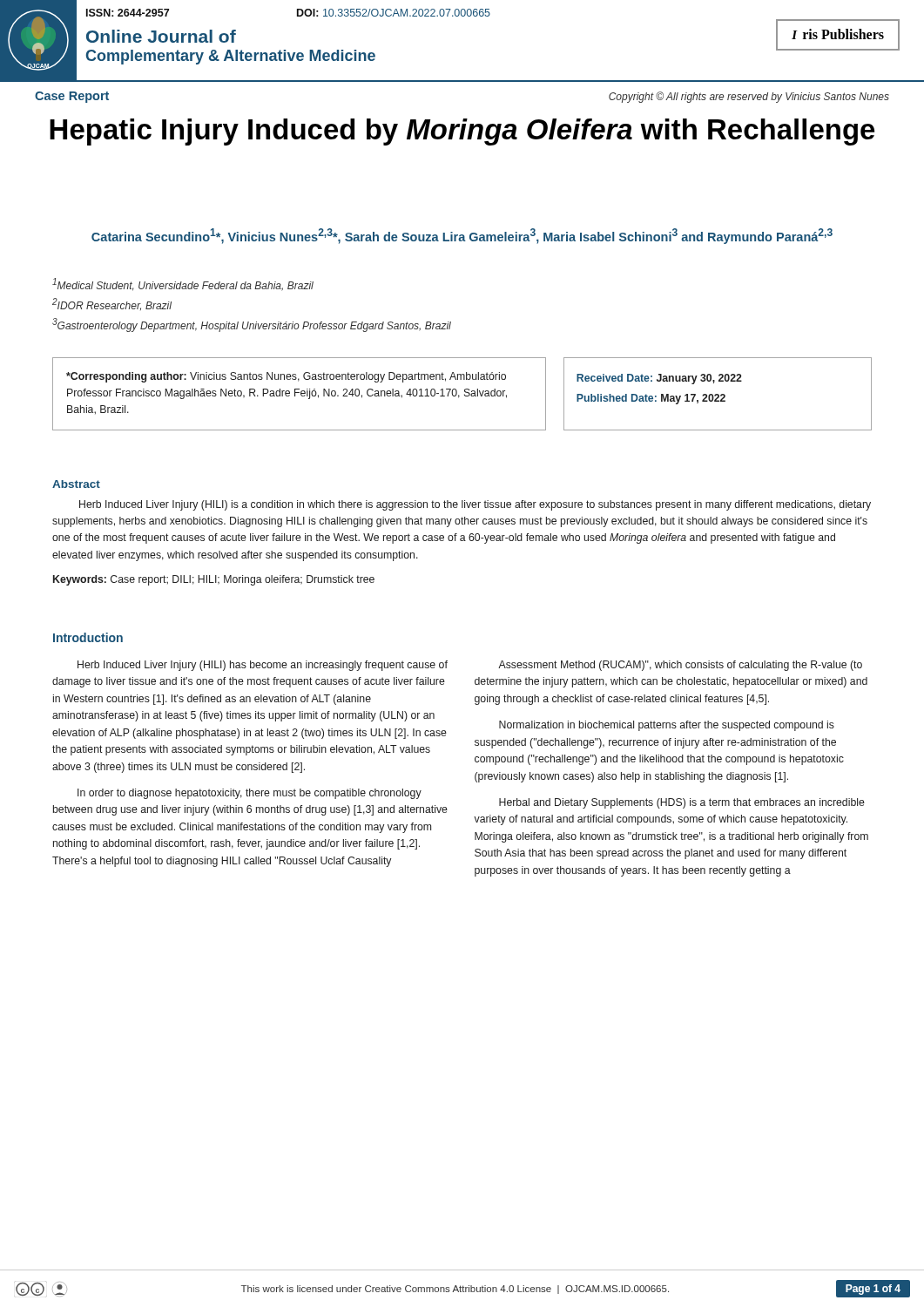Click on the element starting "1Medical Student, Universidade"
Viewport: 924px width, 1307px height.
[183, 284]
